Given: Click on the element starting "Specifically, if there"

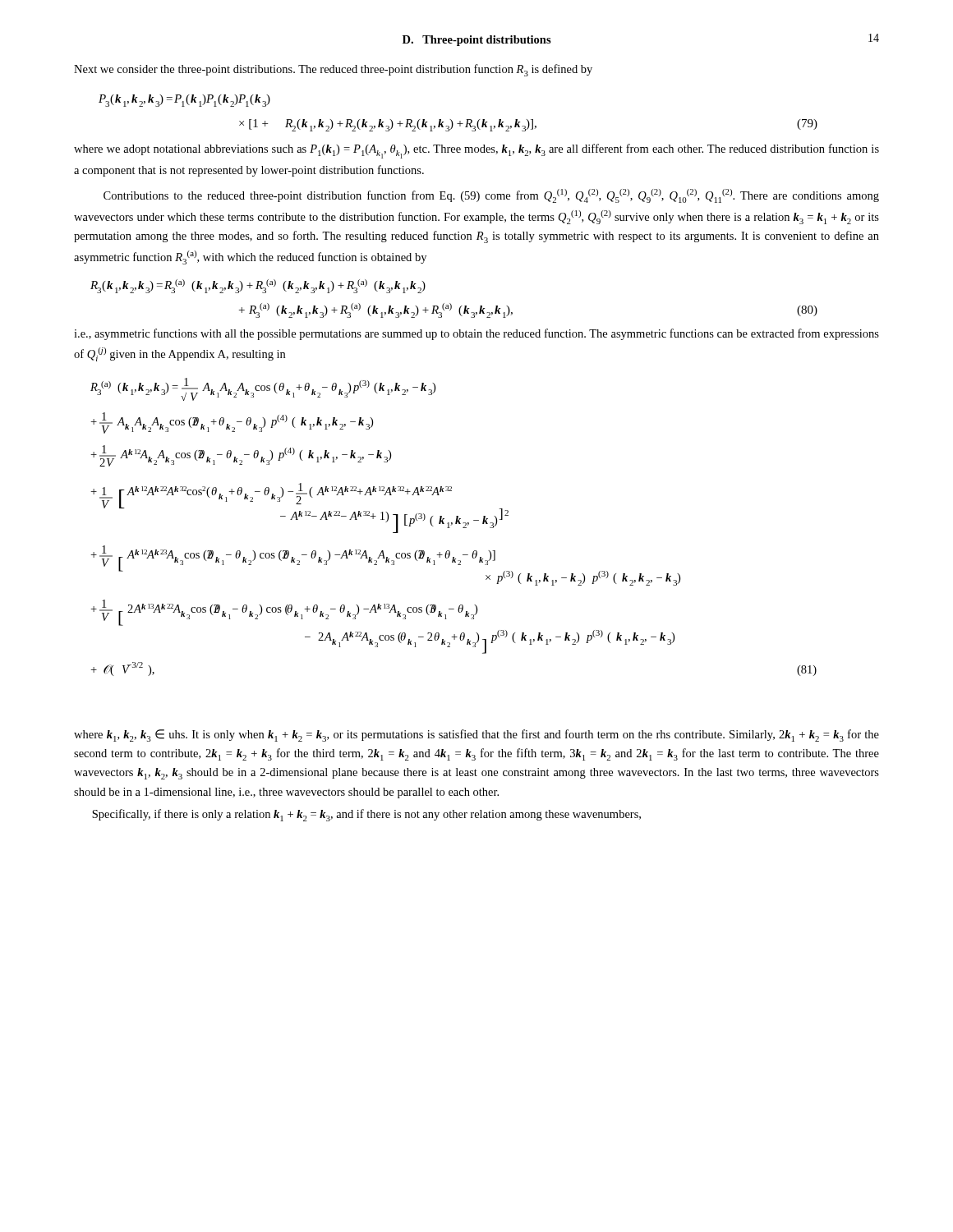Looking at the screenshot, I should tap(358, 815).
